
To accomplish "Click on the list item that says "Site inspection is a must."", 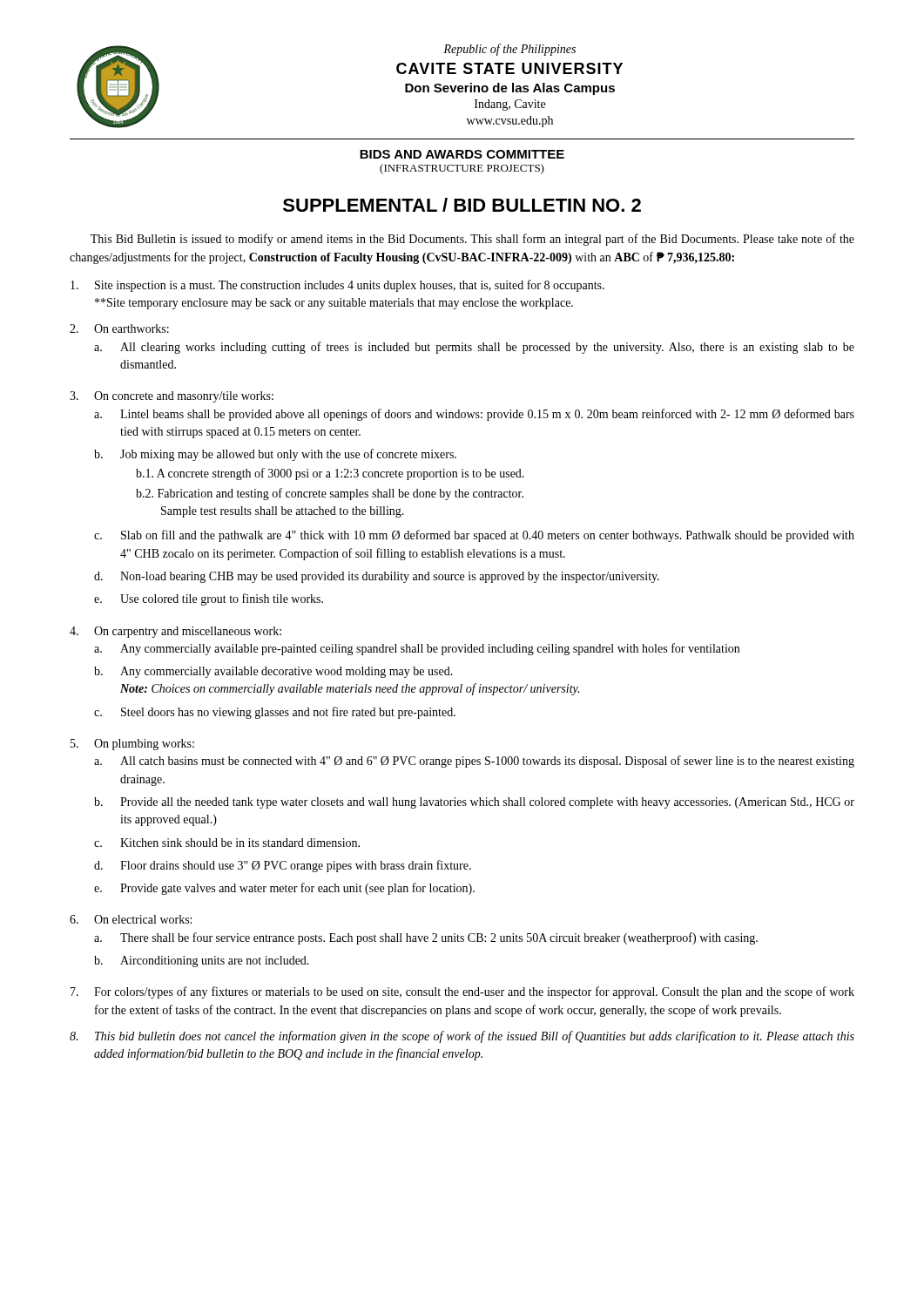I will [x=462, y=295].
